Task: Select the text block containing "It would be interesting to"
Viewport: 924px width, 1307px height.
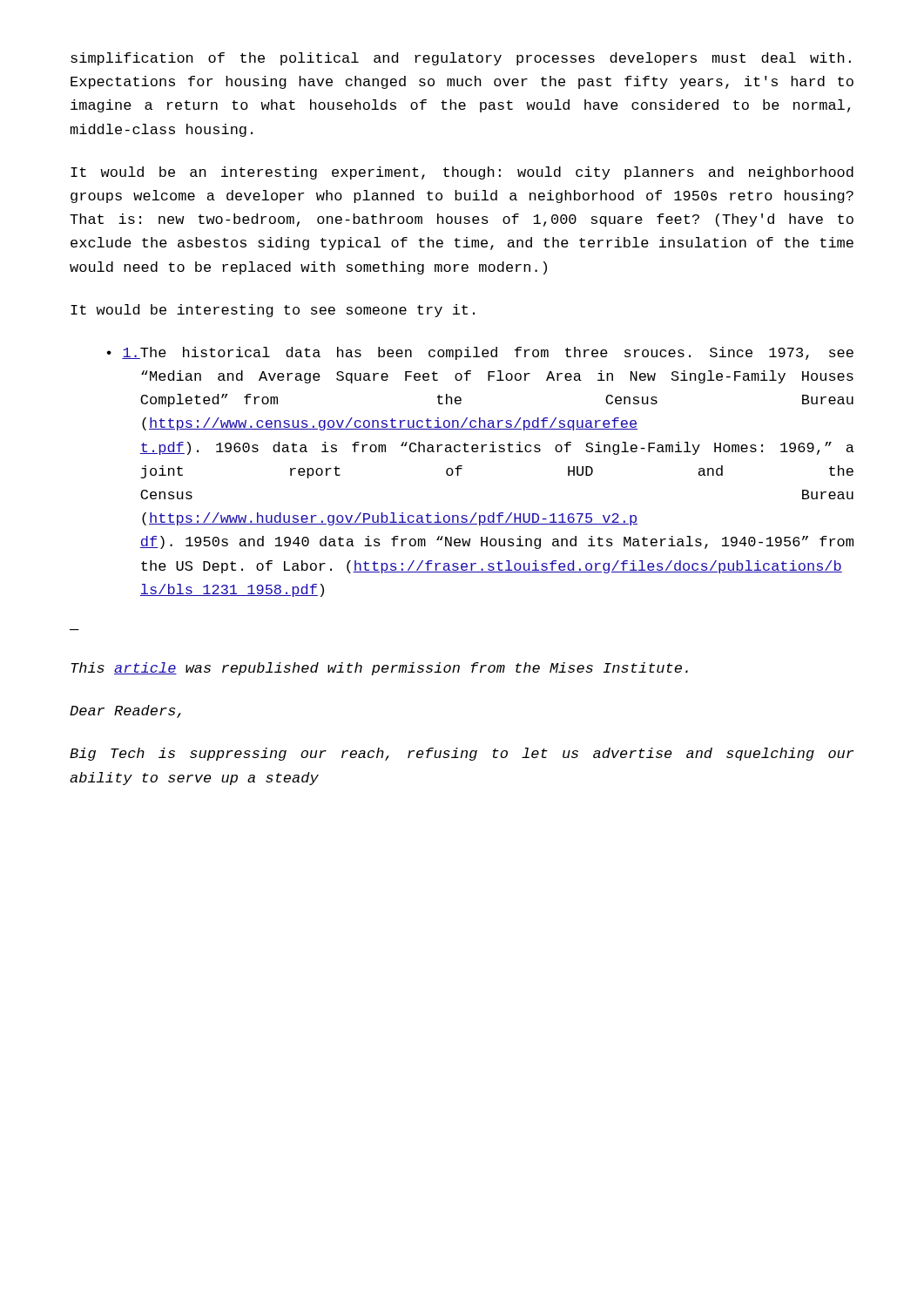Action: (x=274, y=310)
